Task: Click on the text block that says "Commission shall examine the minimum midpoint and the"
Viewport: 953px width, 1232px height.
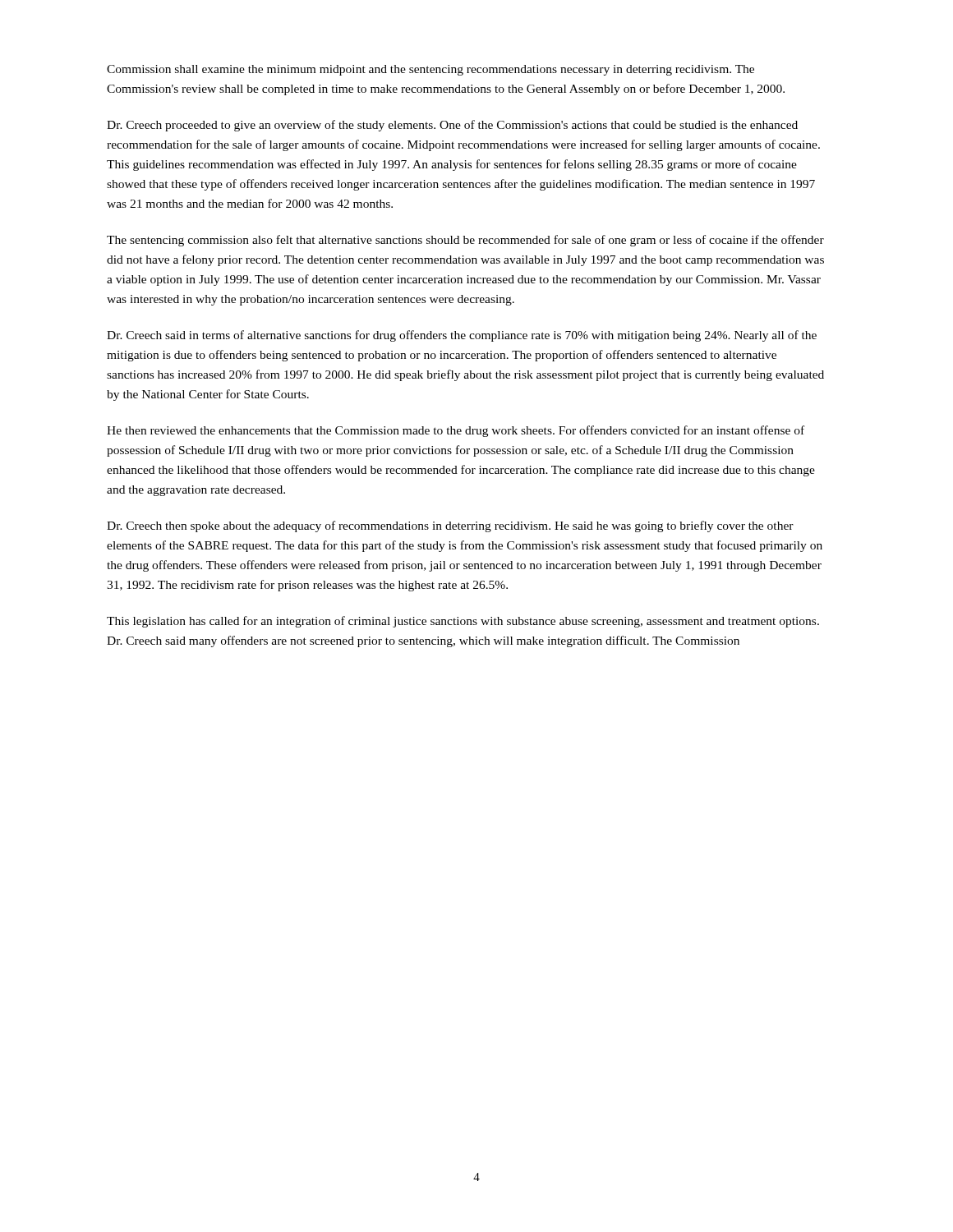Action: coord(446,78)
